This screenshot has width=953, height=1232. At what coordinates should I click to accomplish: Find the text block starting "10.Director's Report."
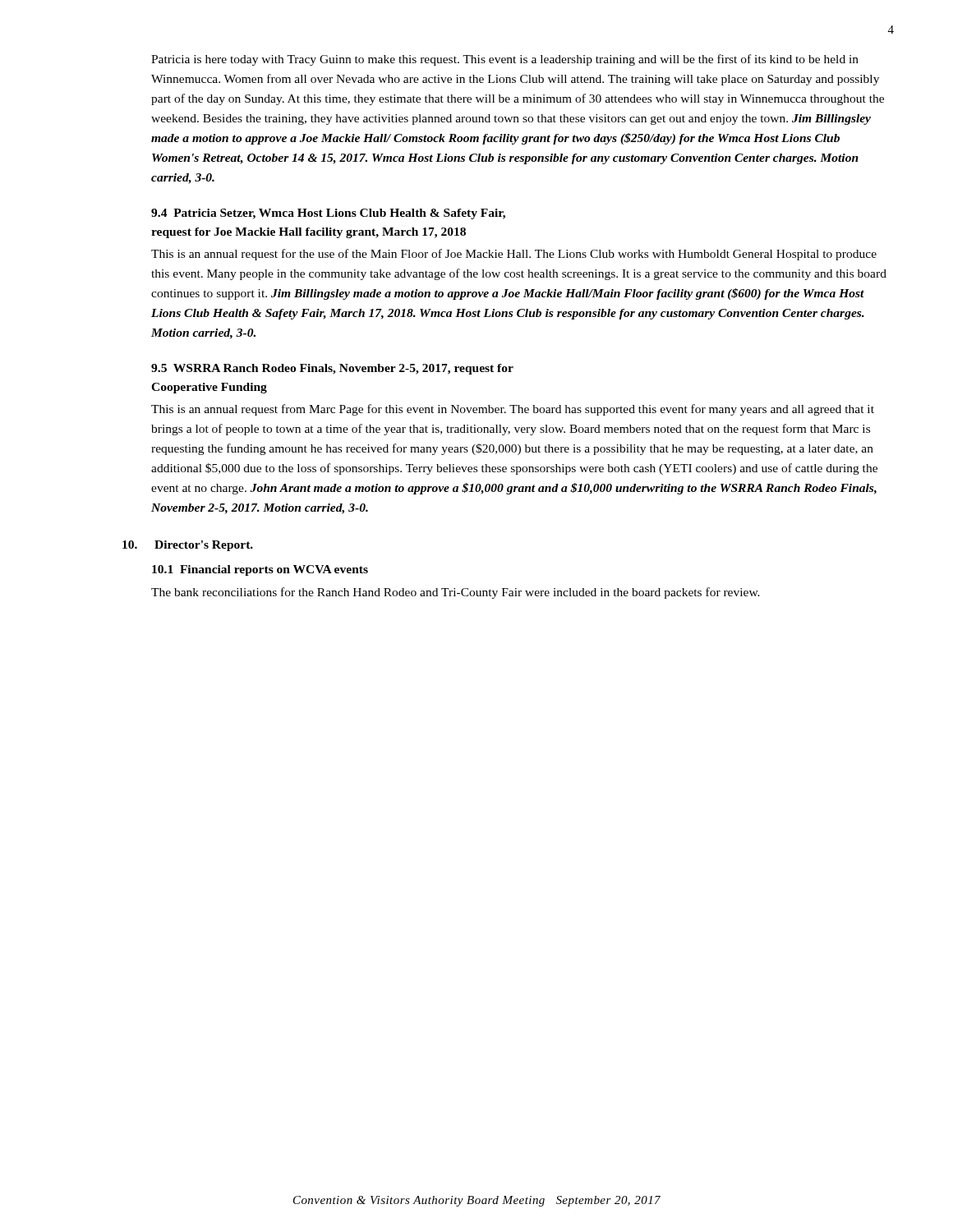pos(187,545)
